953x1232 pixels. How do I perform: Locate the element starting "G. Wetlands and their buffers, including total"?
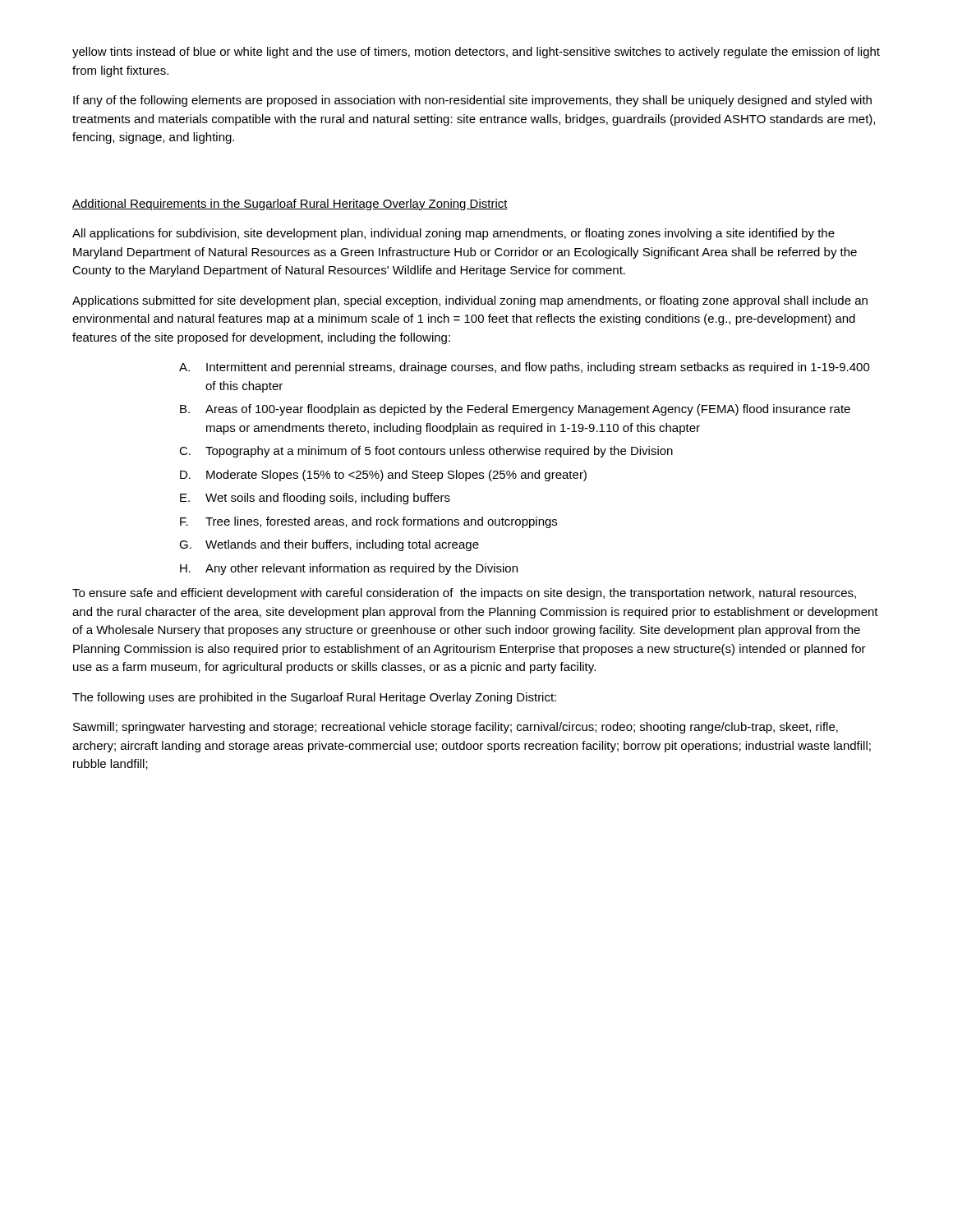click(329, 545)
